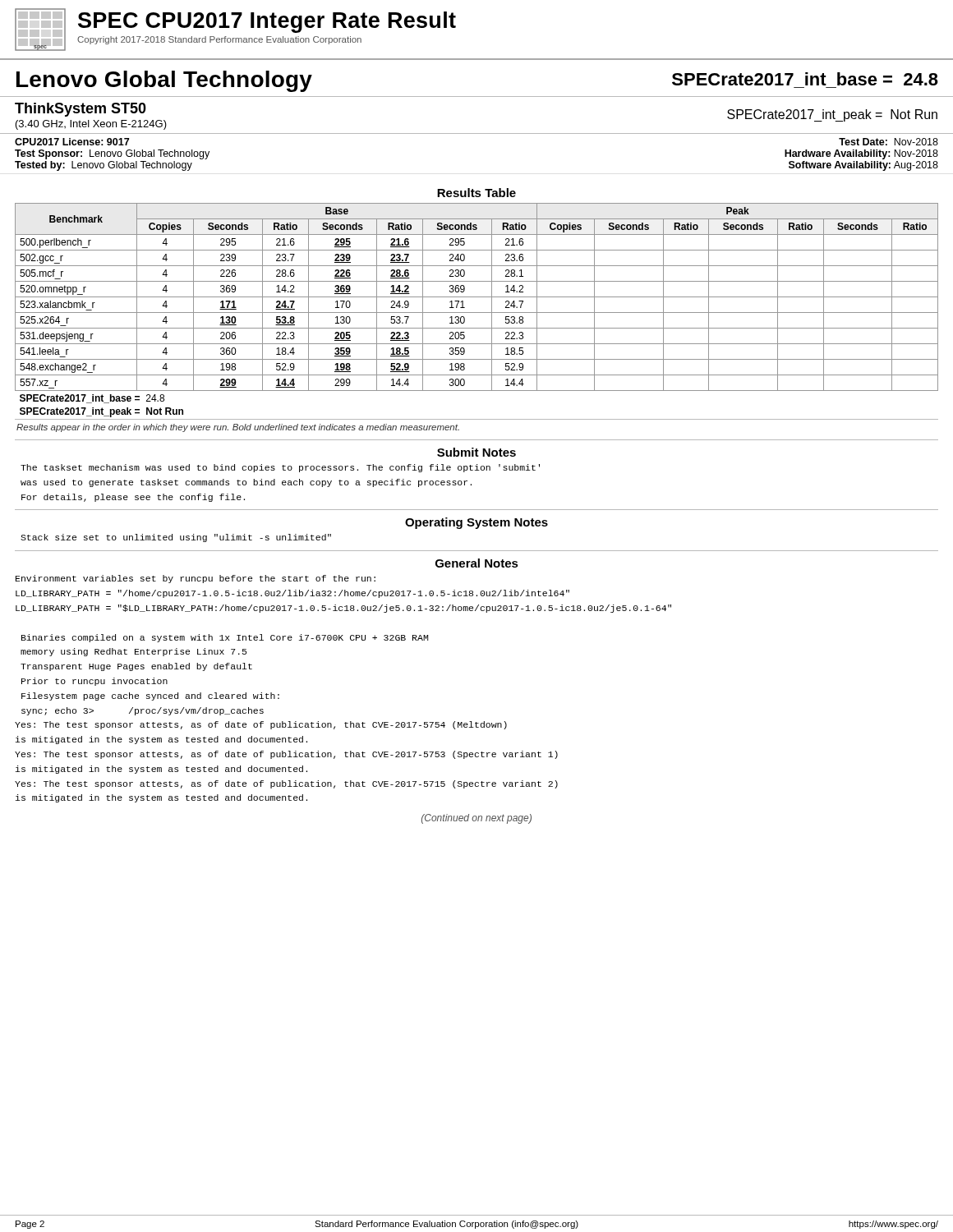Find the footnote that says "Results appear in the order in which they"

[238, 427]
